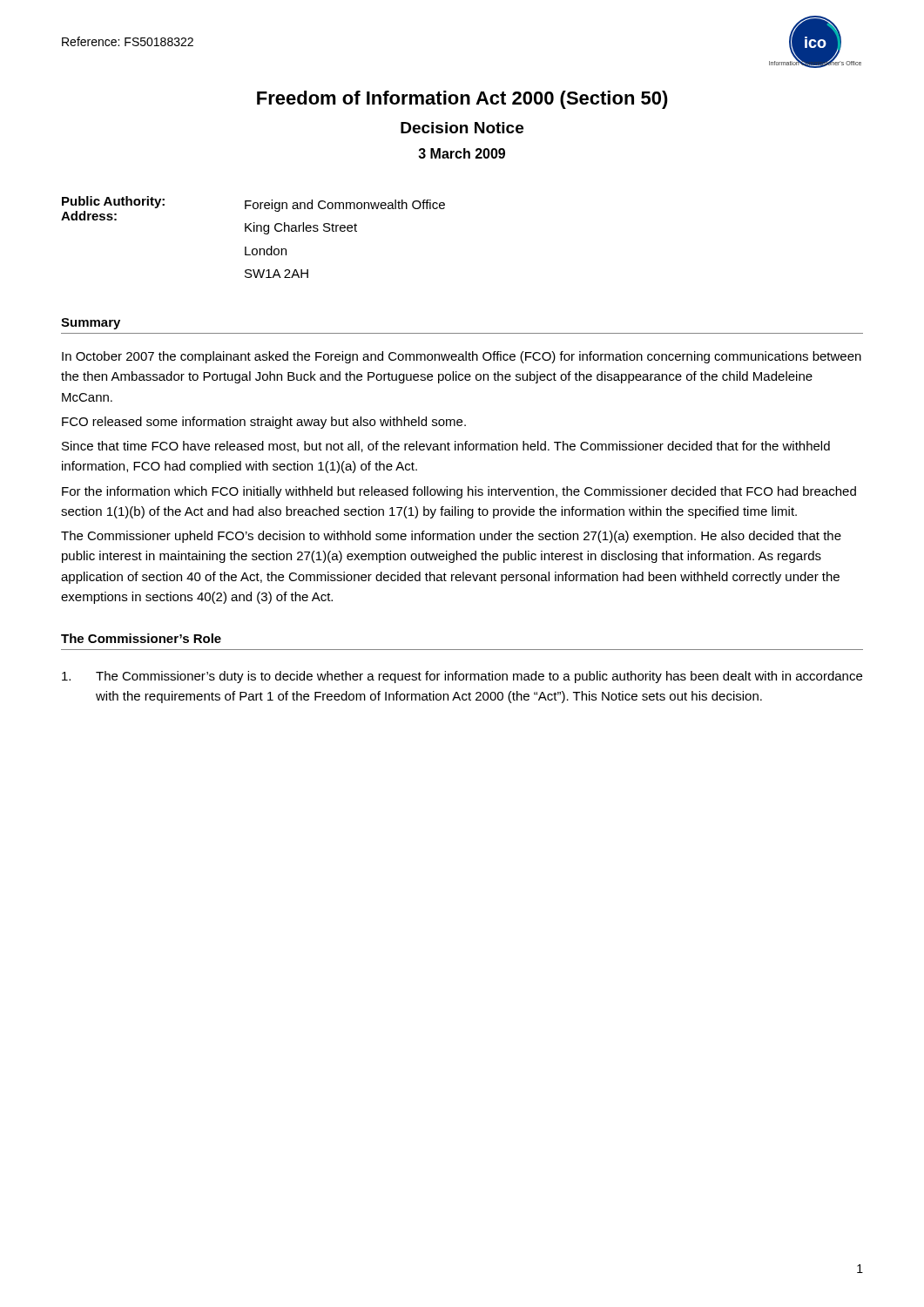
Task: Locate the text "3 March 2009"
Action: [x=462, y=154]
